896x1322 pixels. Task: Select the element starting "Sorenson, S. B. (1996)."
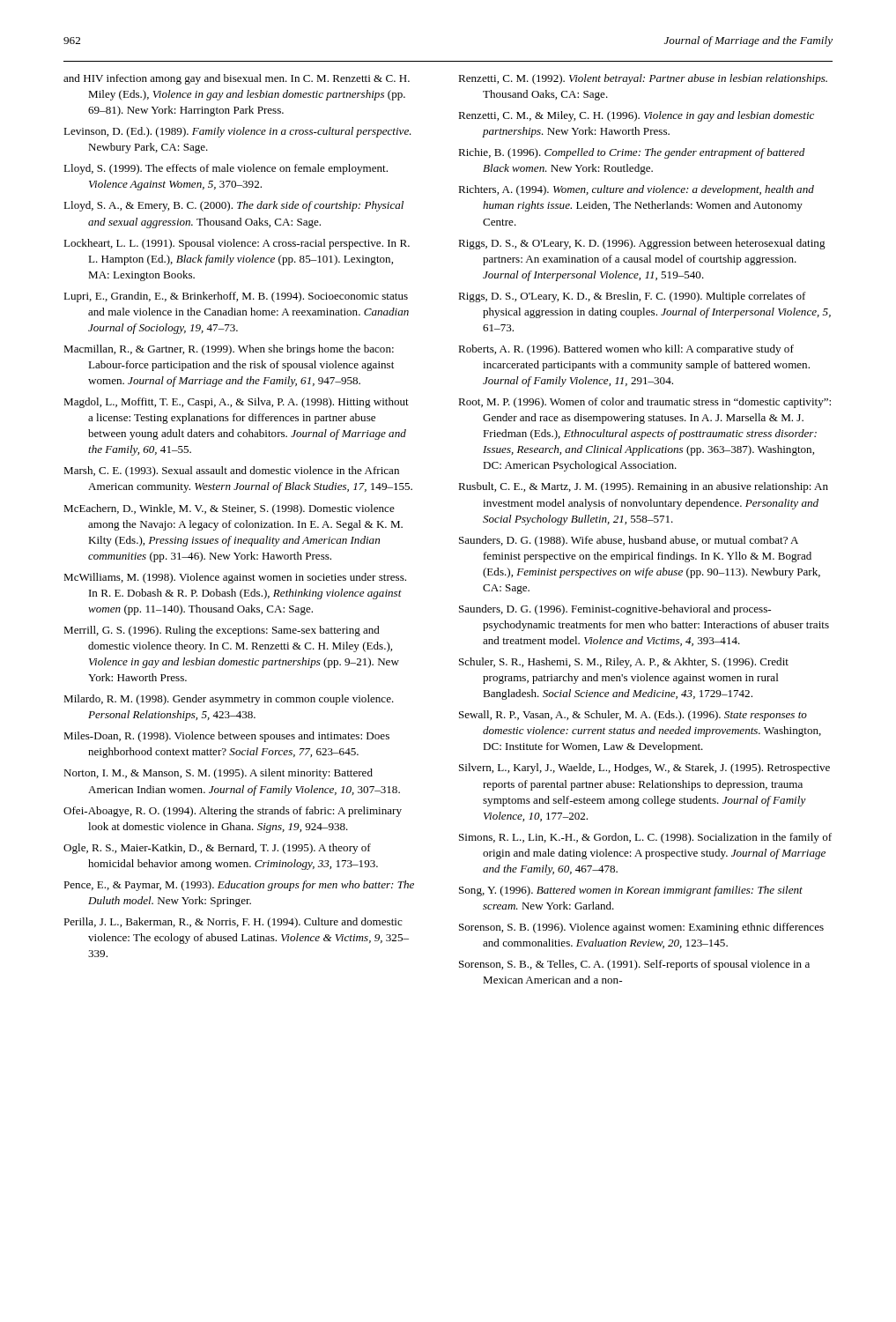tap(641, 935)
